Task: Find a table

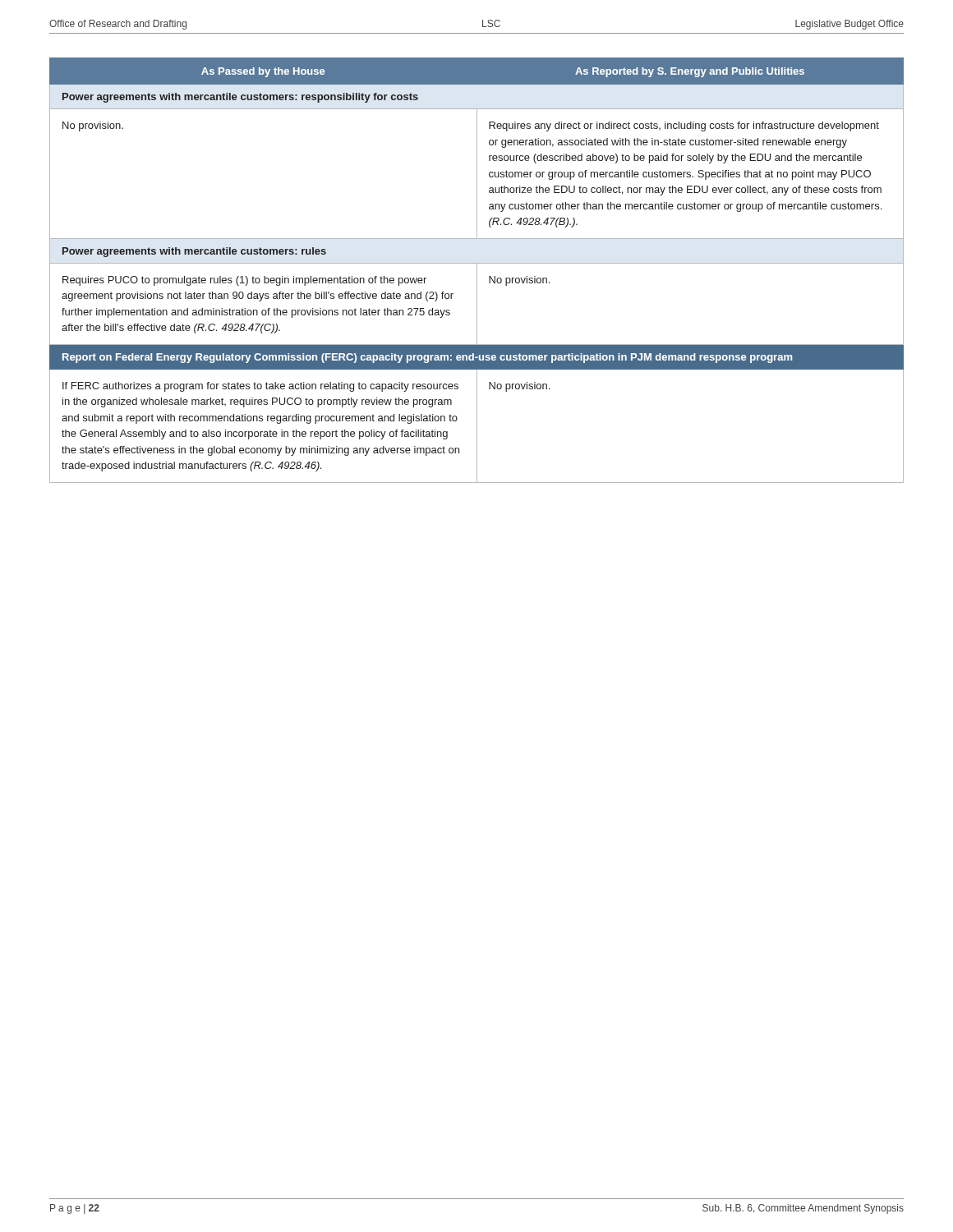Action: (476, 270)
